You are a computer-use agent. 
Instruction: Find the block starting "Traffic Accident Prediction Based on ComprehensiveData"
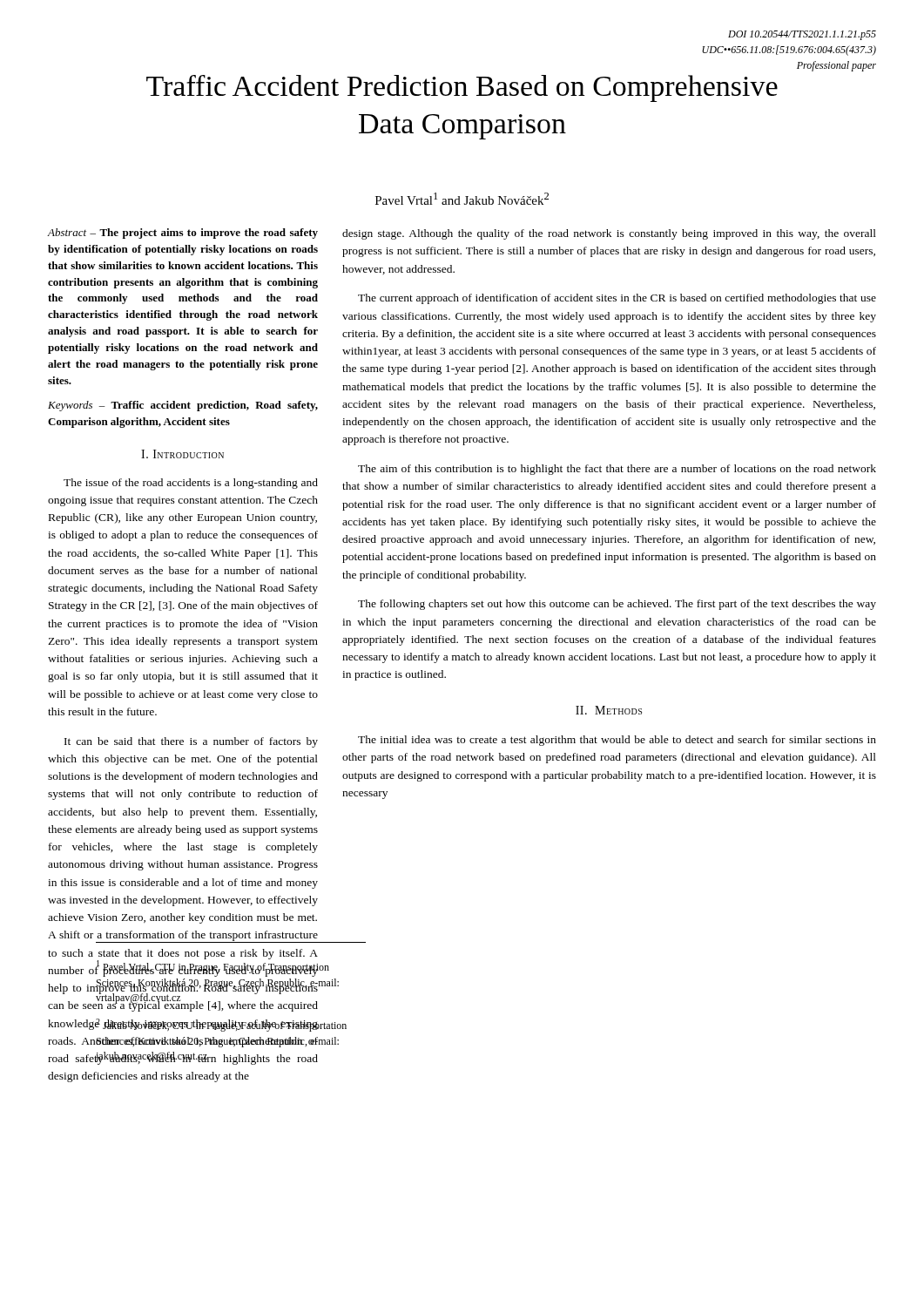coord(462,105)
